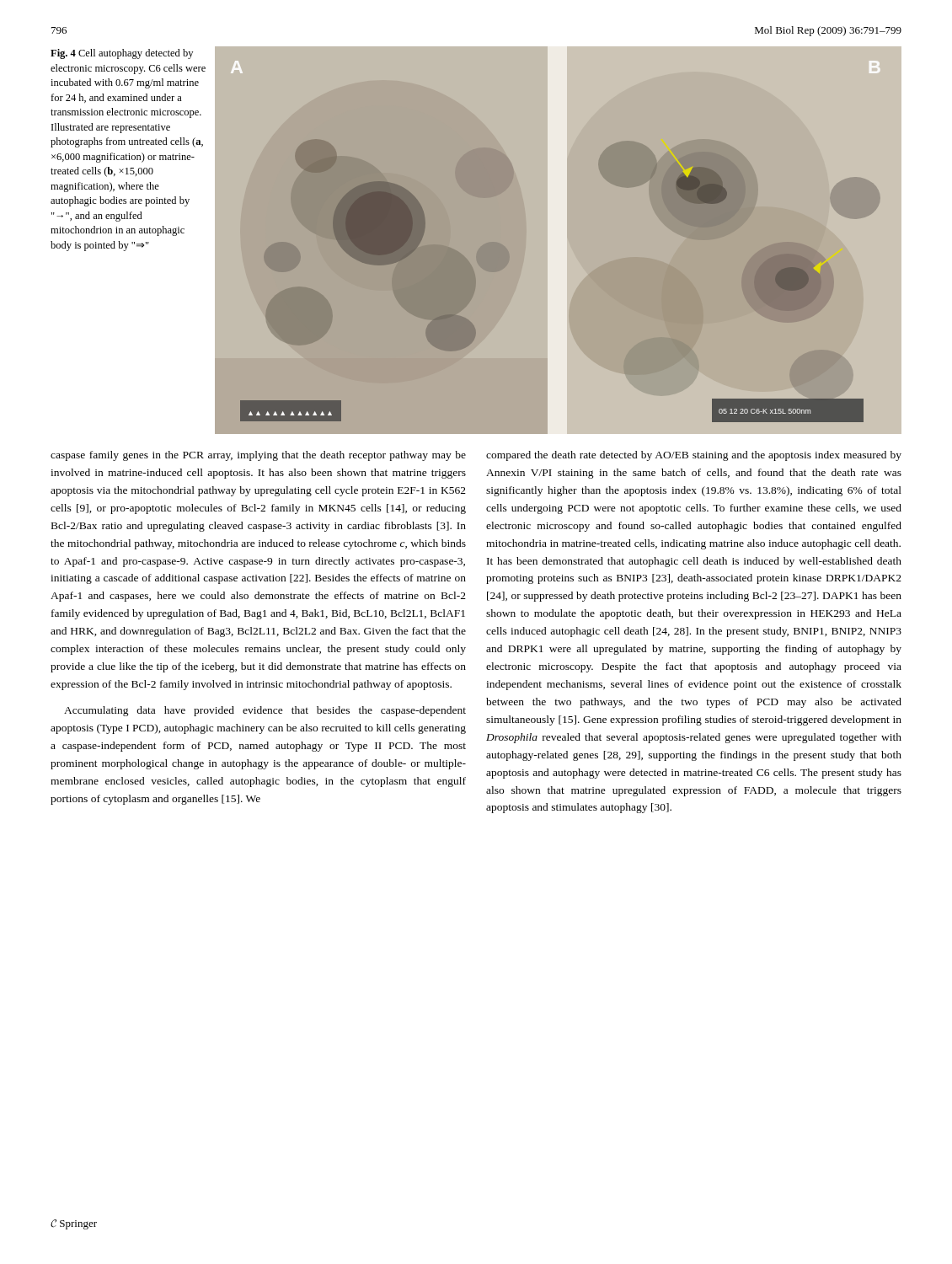
Task: Select the photo
Action: point(558,240)
